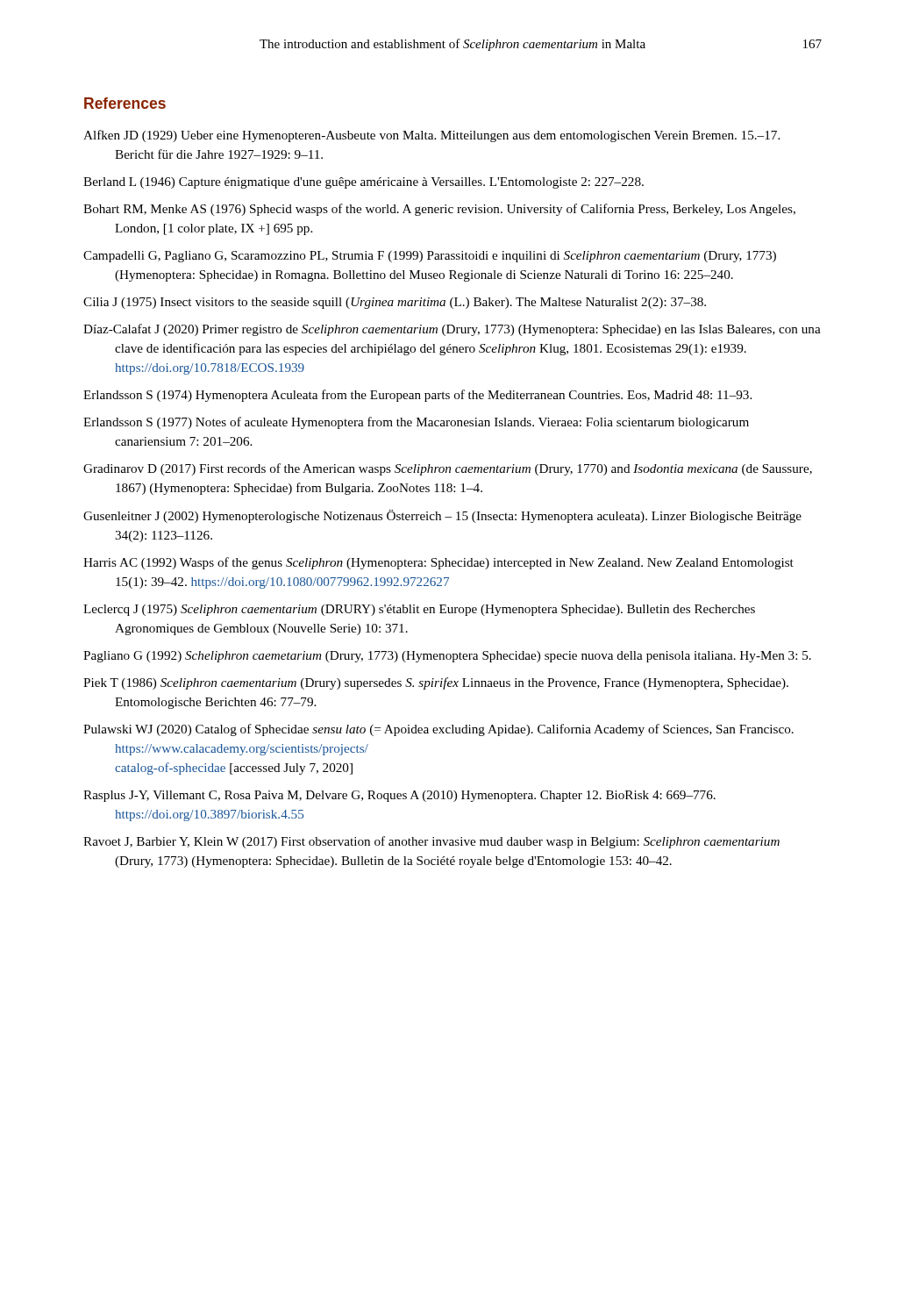Navigate to the text starting "Gradinarov D (2017) First records of the"
Viewport: 905px width, 1316px height.
point(448,478)
